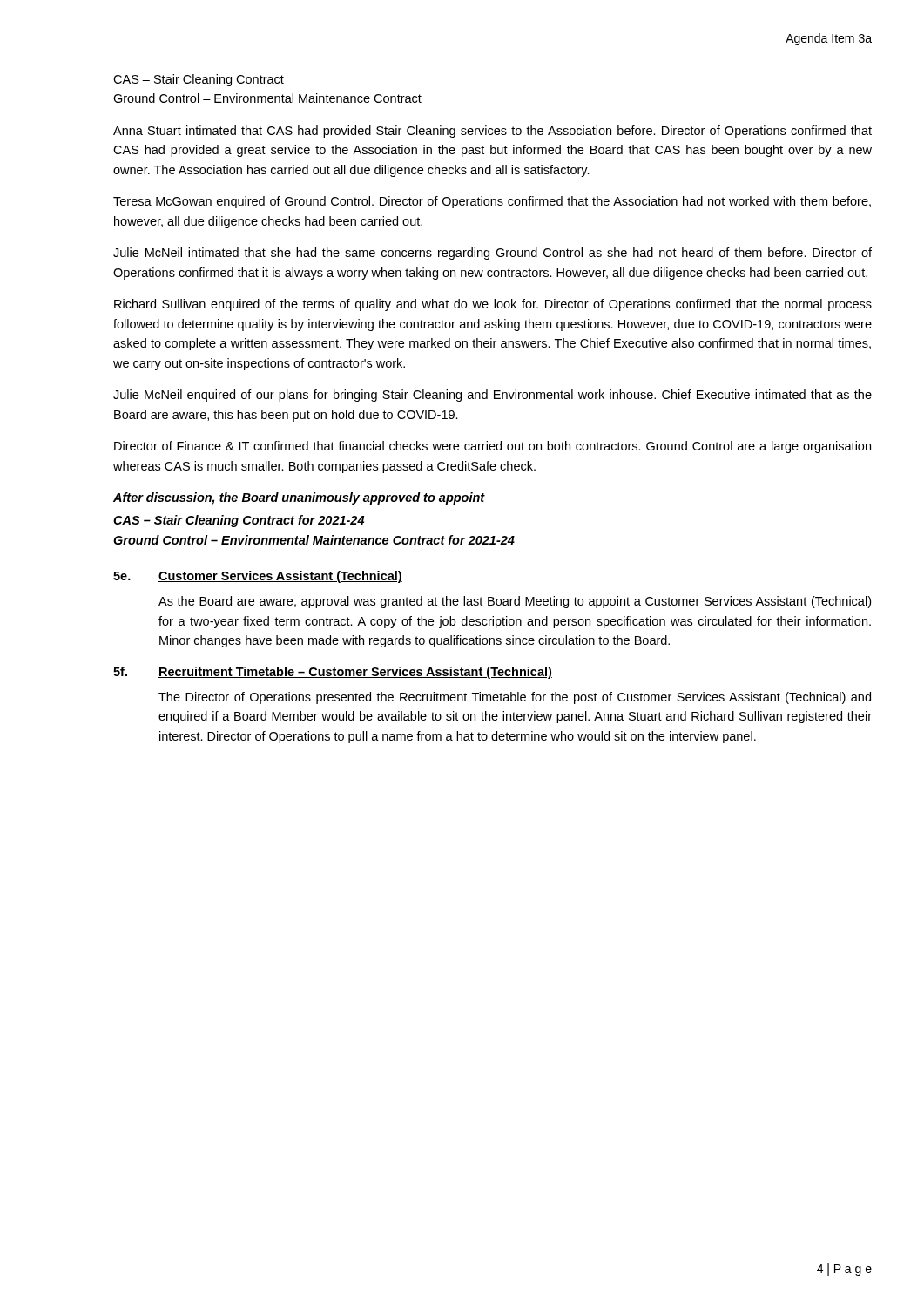Screen dimensions: 1307x924
Task: Click on the element starting "5f. Recruitment Timetable – Customer Services Assistant"
Action: pyautogui.click(x=333, y=672)
